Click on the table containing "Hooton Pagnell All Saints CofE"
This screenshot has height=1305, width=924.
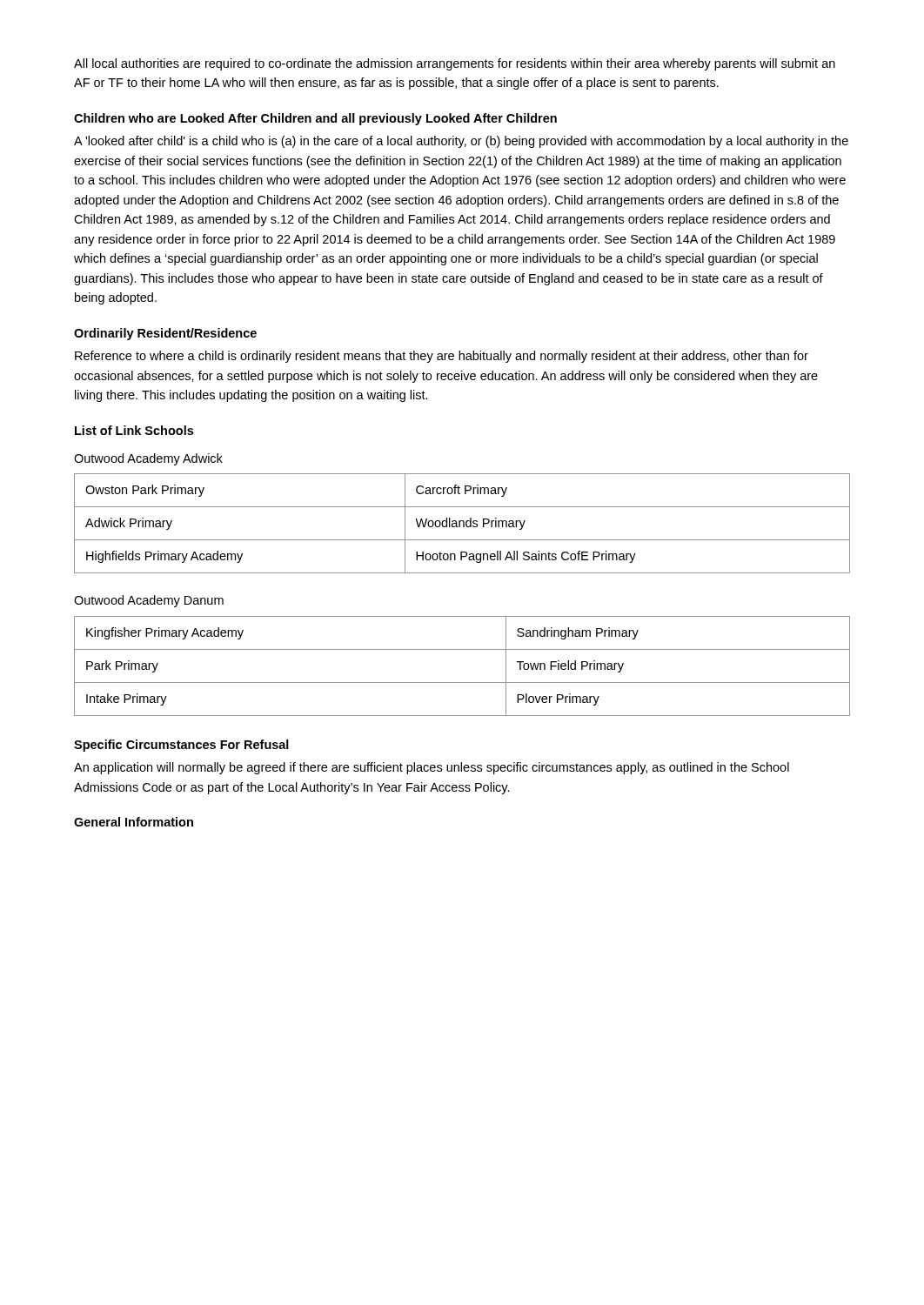pyautogui.click(x=462, y=524)
